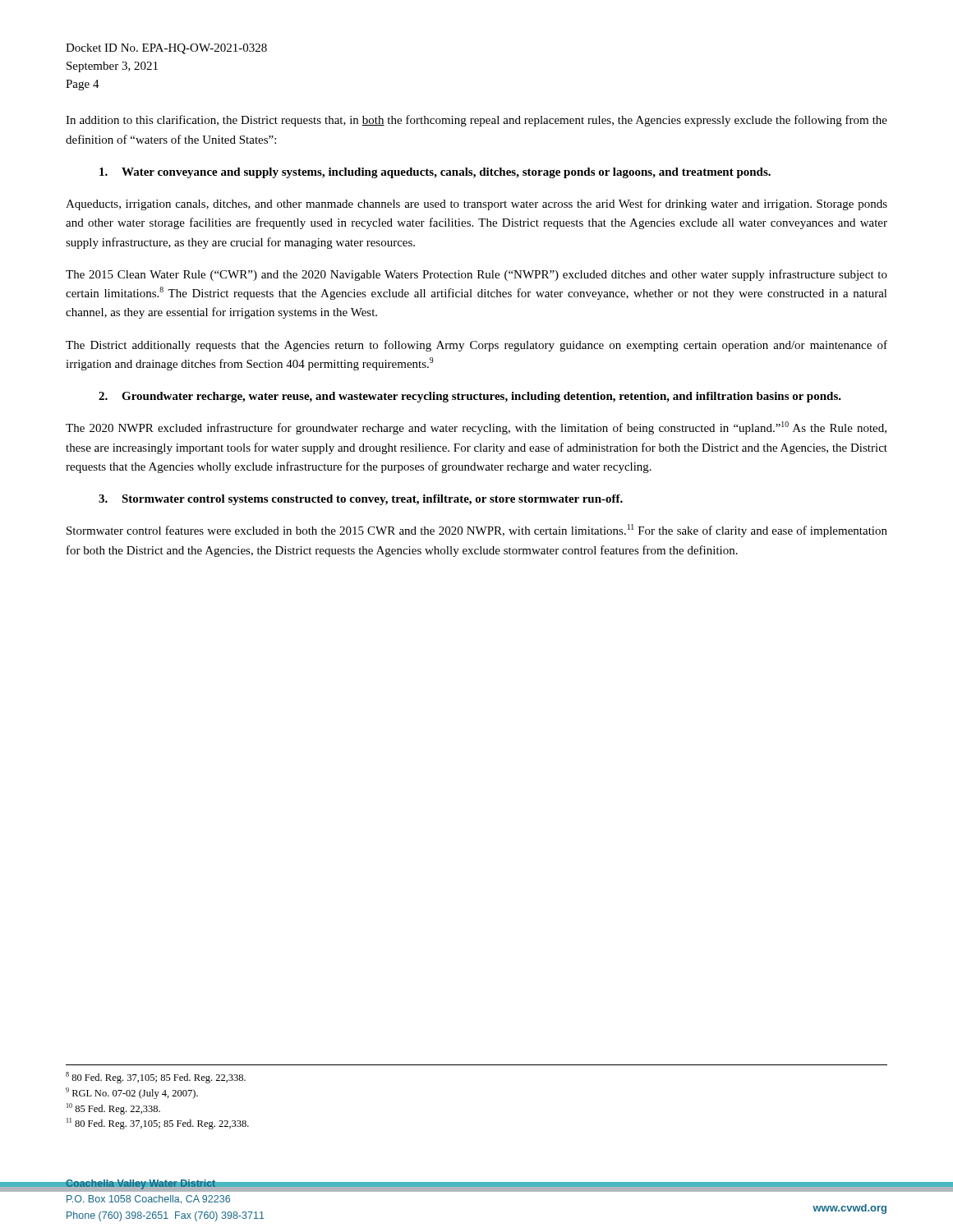Find the block on this page that starts "Stormwater control features"
The image size is (953, 1232).
[x=476, y=540]
